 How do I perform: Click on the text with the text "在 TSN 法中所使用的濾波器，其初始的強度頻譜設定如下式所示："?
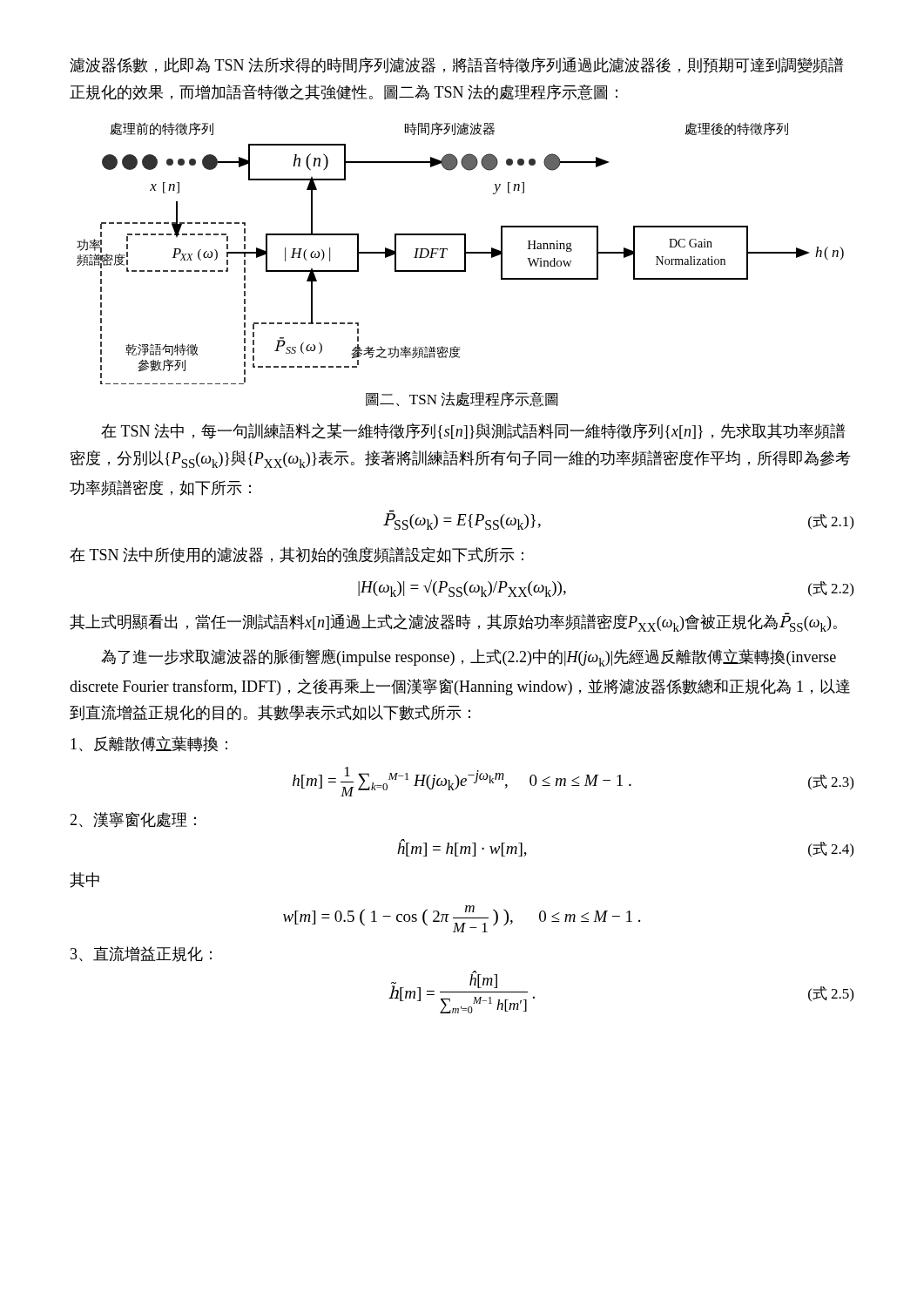pyautogui.click(x=300, y=555)
